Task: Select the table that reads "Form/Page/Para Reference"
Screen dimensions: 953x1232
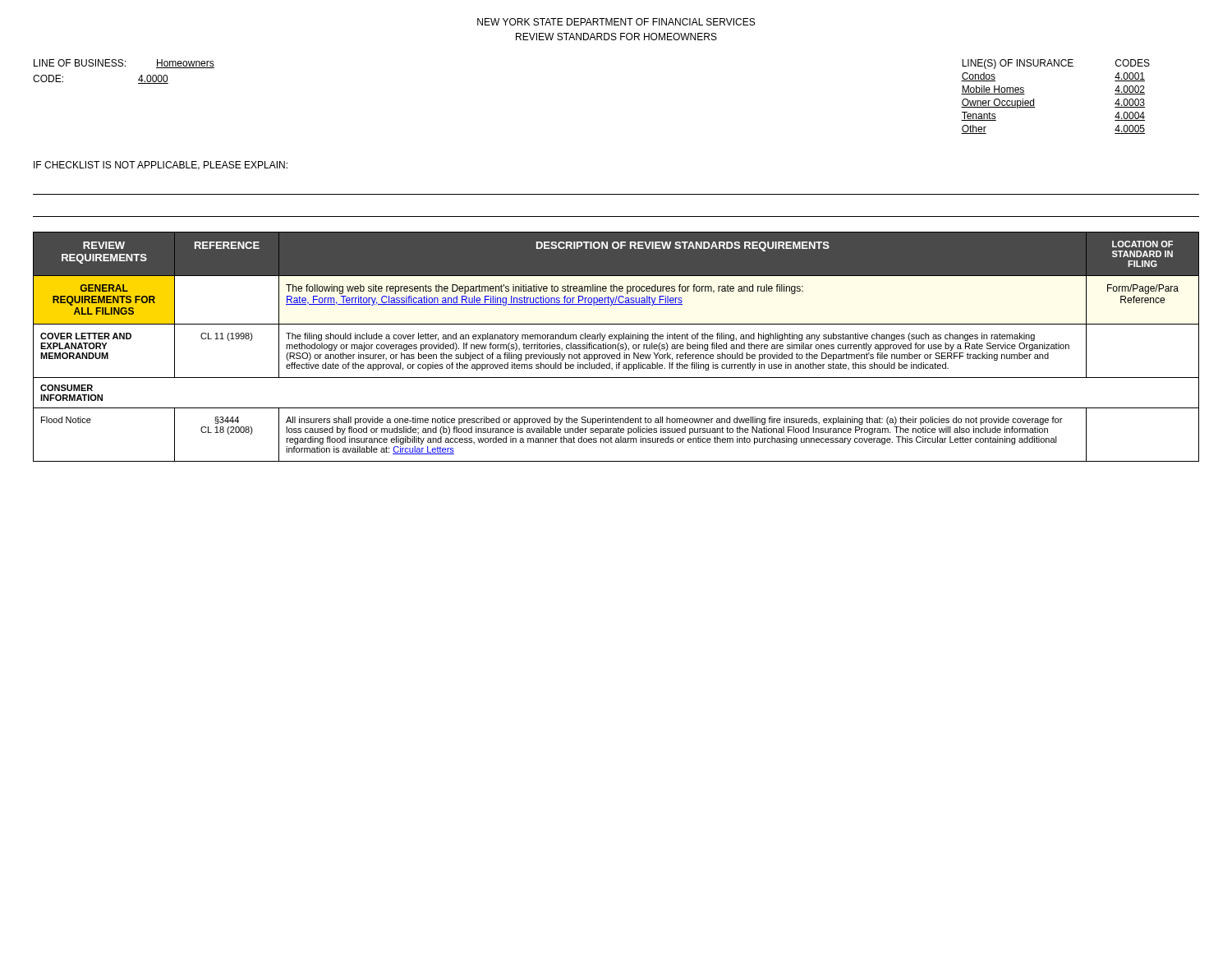Action: (616, 347)
